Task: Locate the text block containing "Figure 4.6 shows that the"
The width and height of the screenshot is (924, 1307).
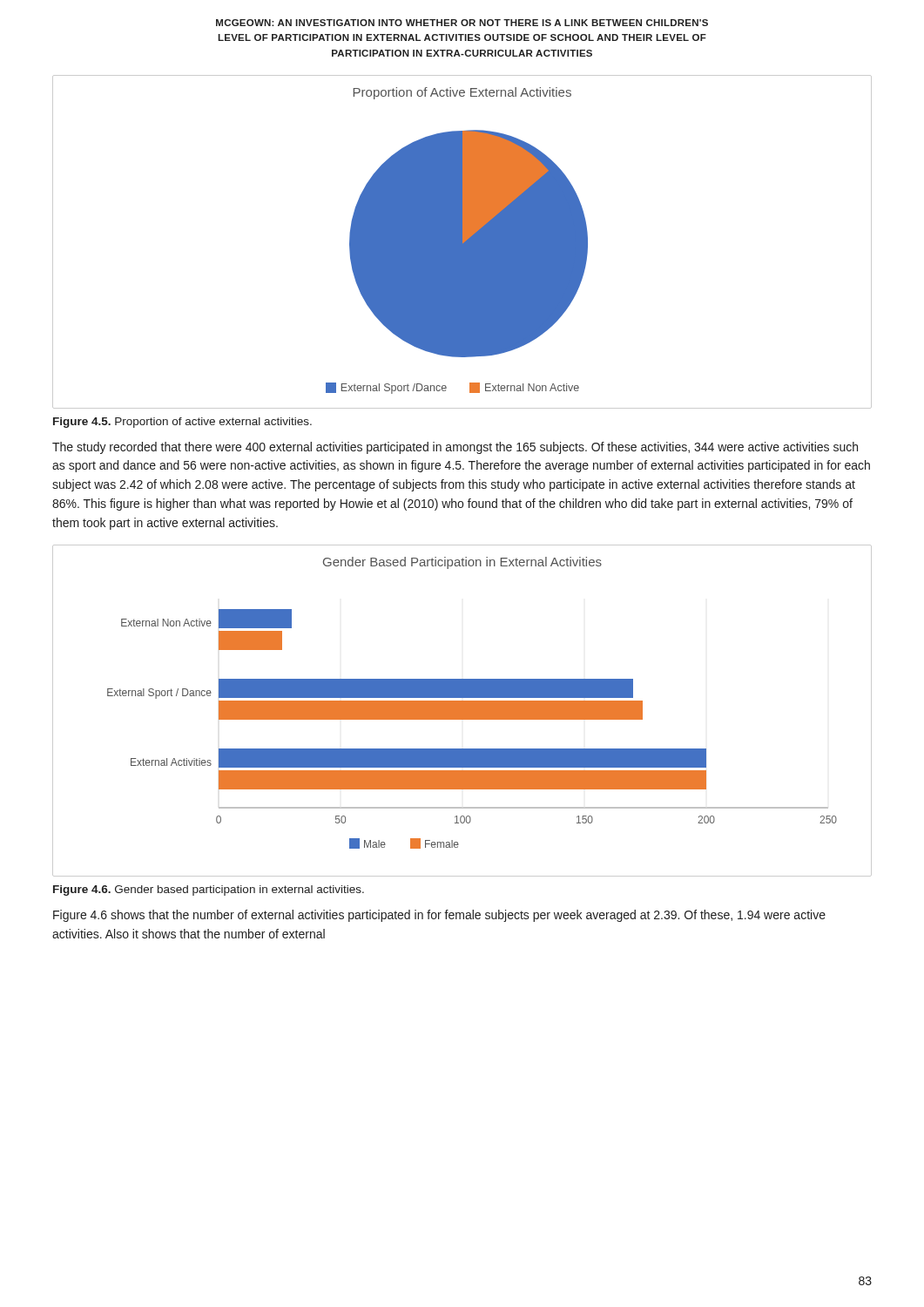Action: pyautogui.click(x=439, y=925)
